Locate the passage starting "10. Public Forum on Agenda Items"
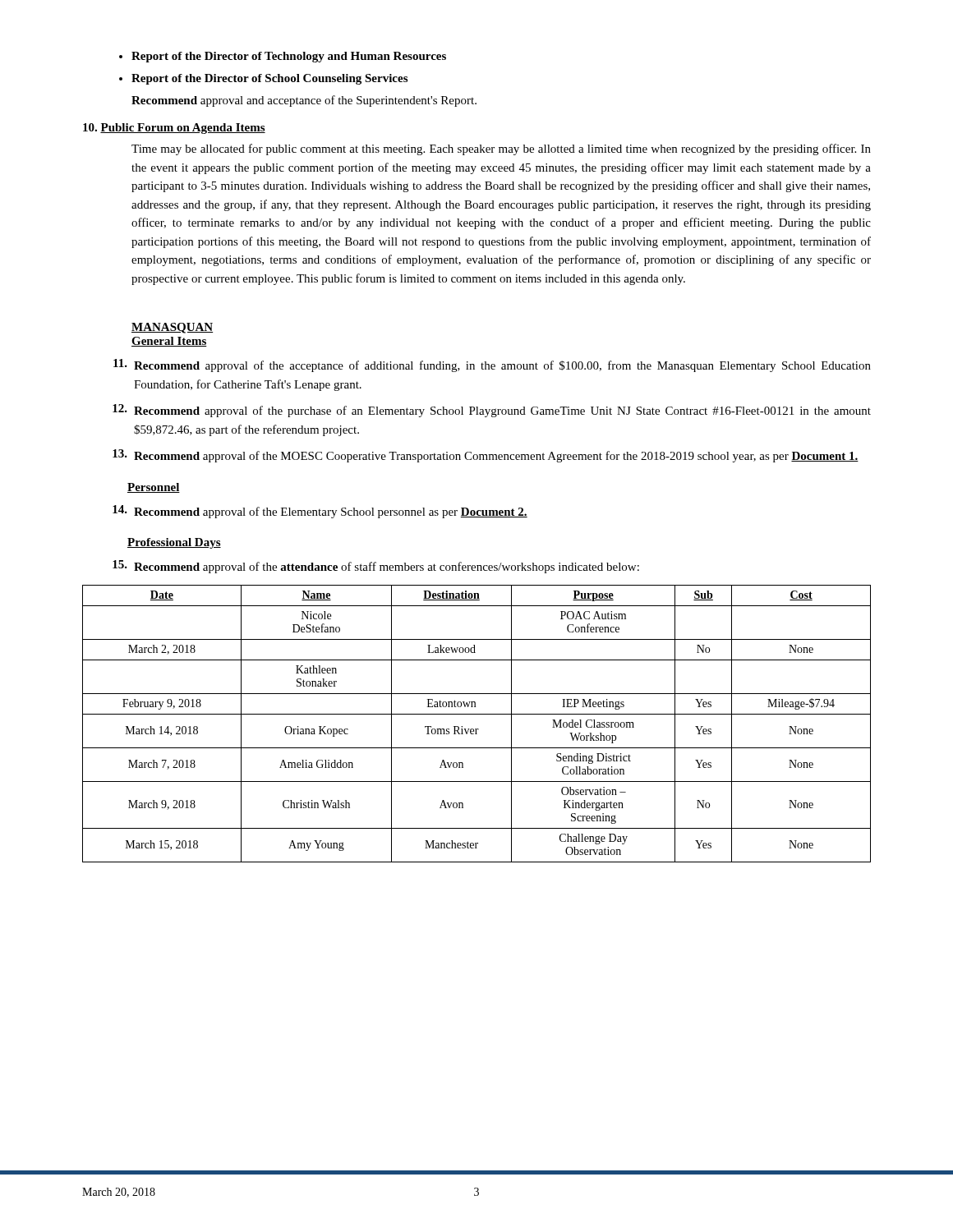This screenshot has height=1232, width=953. tap(174, 127)
